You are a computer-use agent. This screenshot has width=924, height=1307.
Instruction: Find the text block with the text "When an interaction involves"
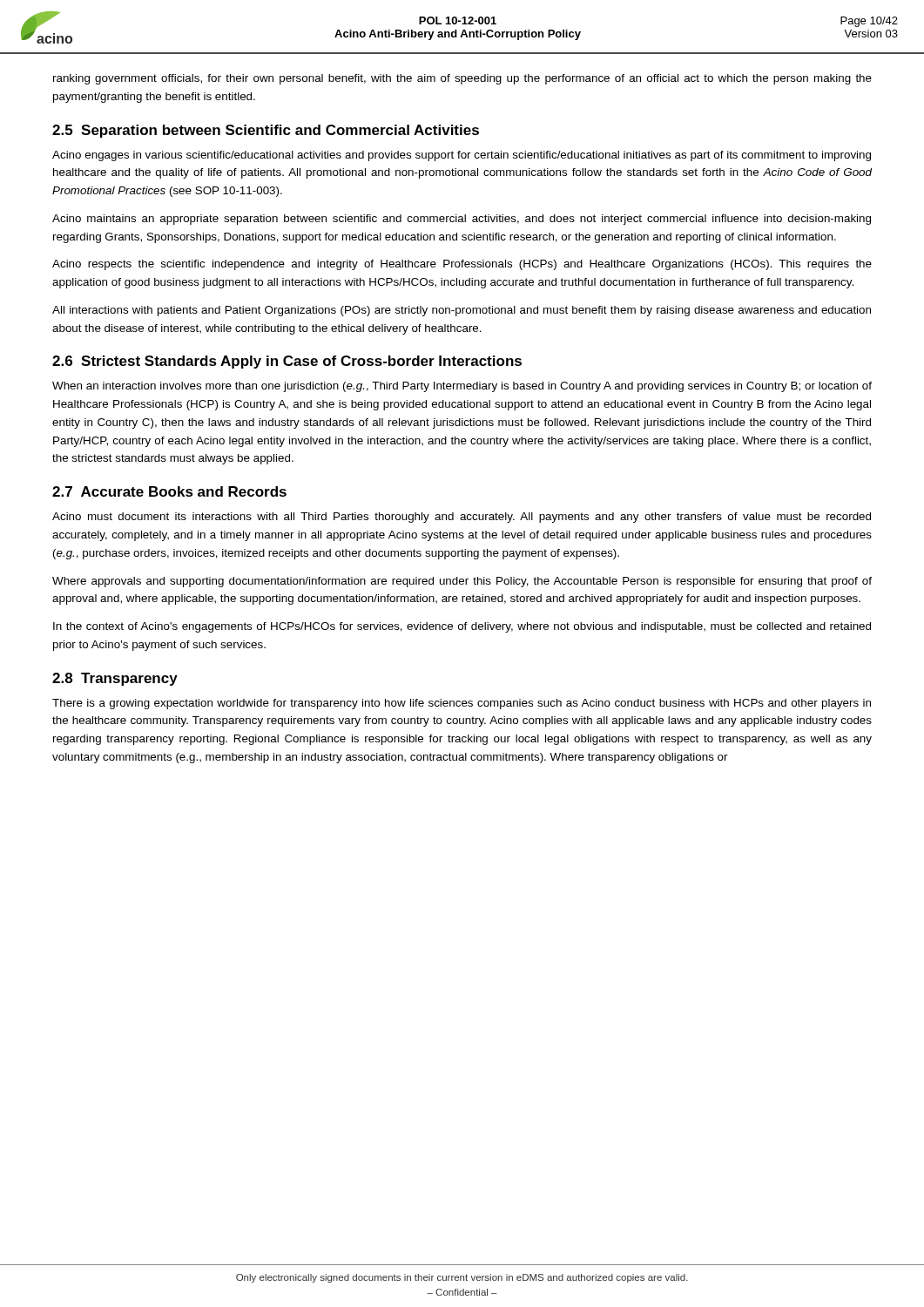(x=462, y=422)
